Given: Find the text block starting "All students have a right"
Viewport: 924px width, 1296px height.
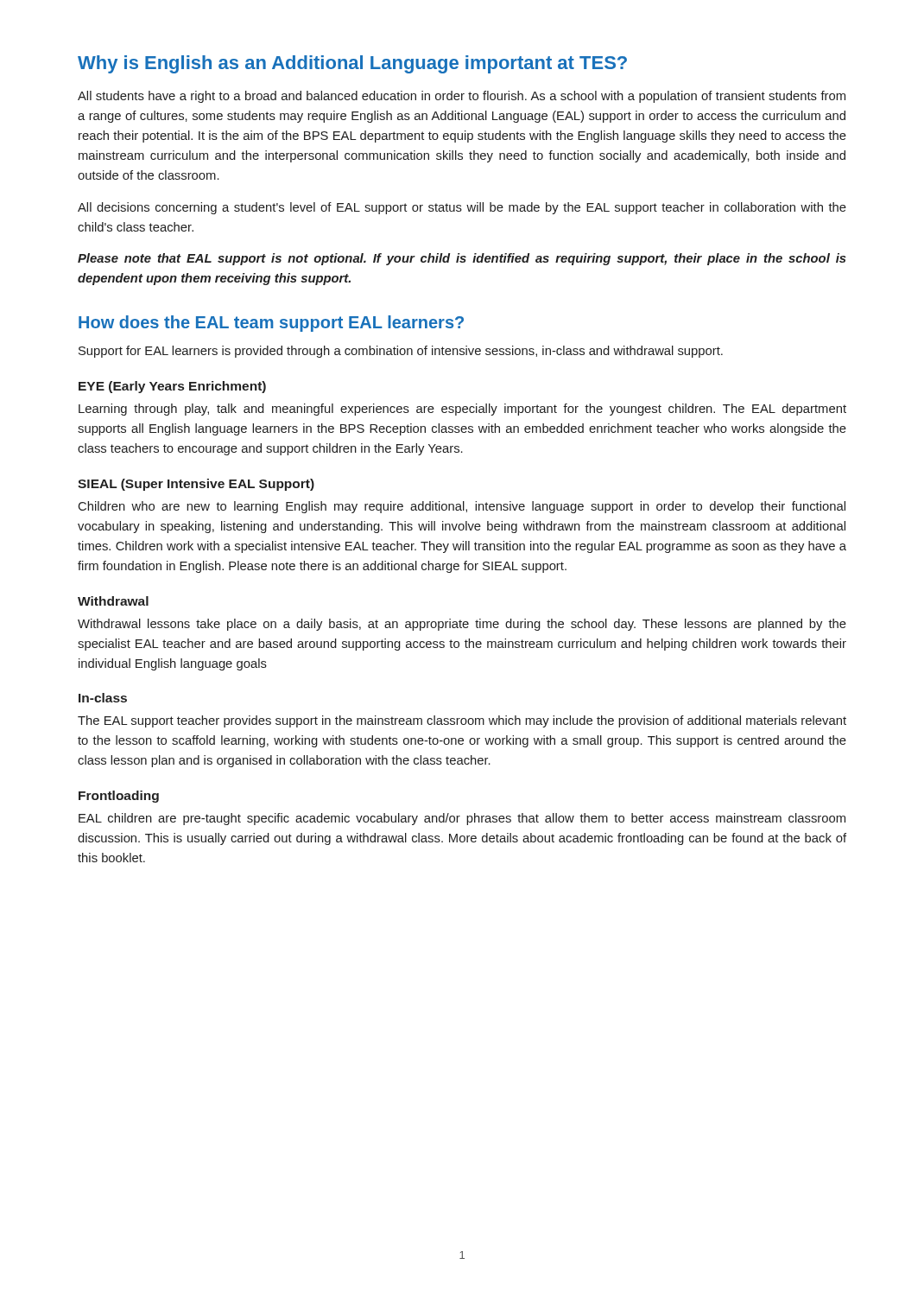Looking at the screenshot, I should [x=462, y=136].
